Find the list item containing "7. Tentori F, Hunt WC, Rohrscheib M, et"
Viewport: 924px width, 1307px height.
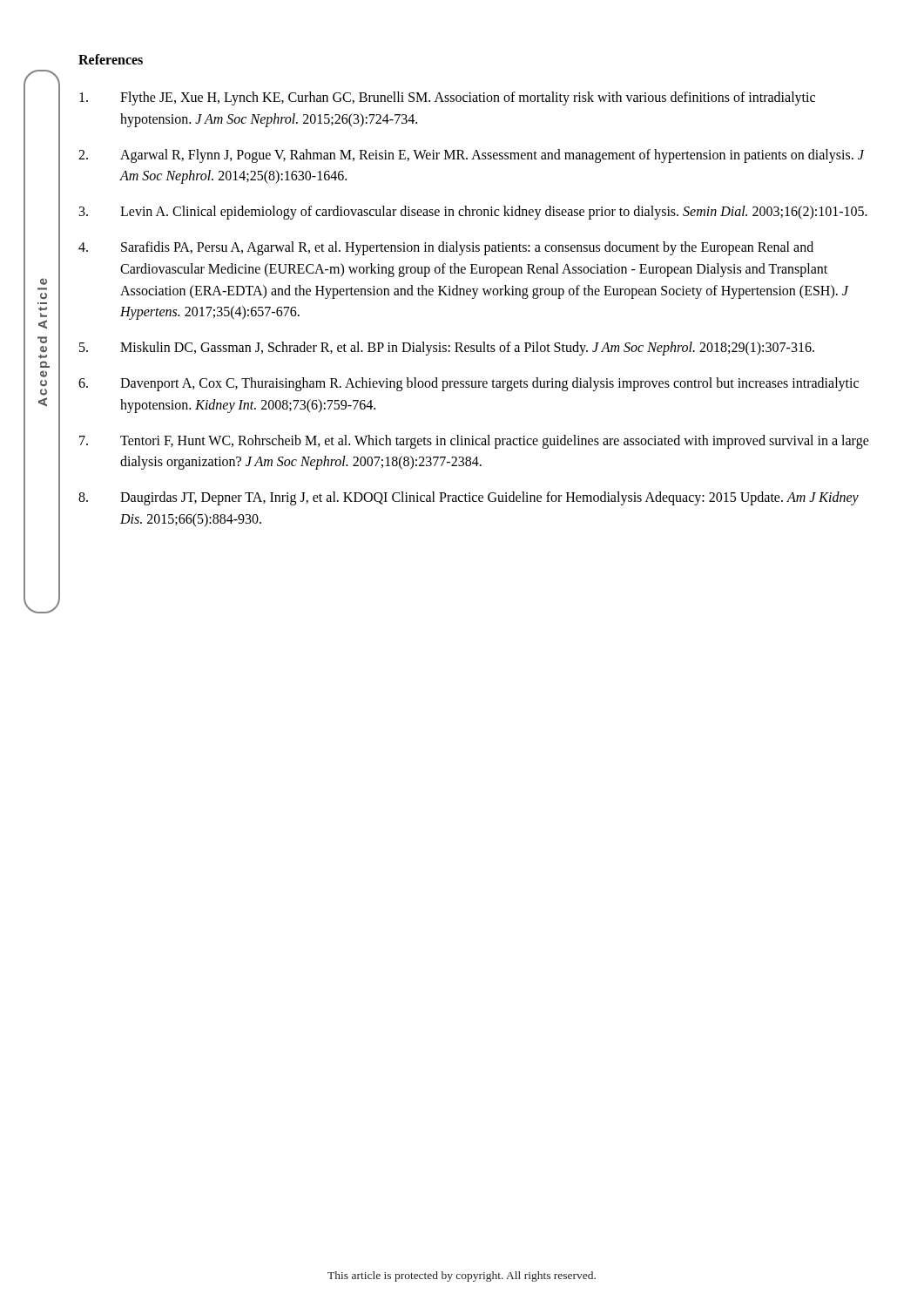[x=475, y=452]
